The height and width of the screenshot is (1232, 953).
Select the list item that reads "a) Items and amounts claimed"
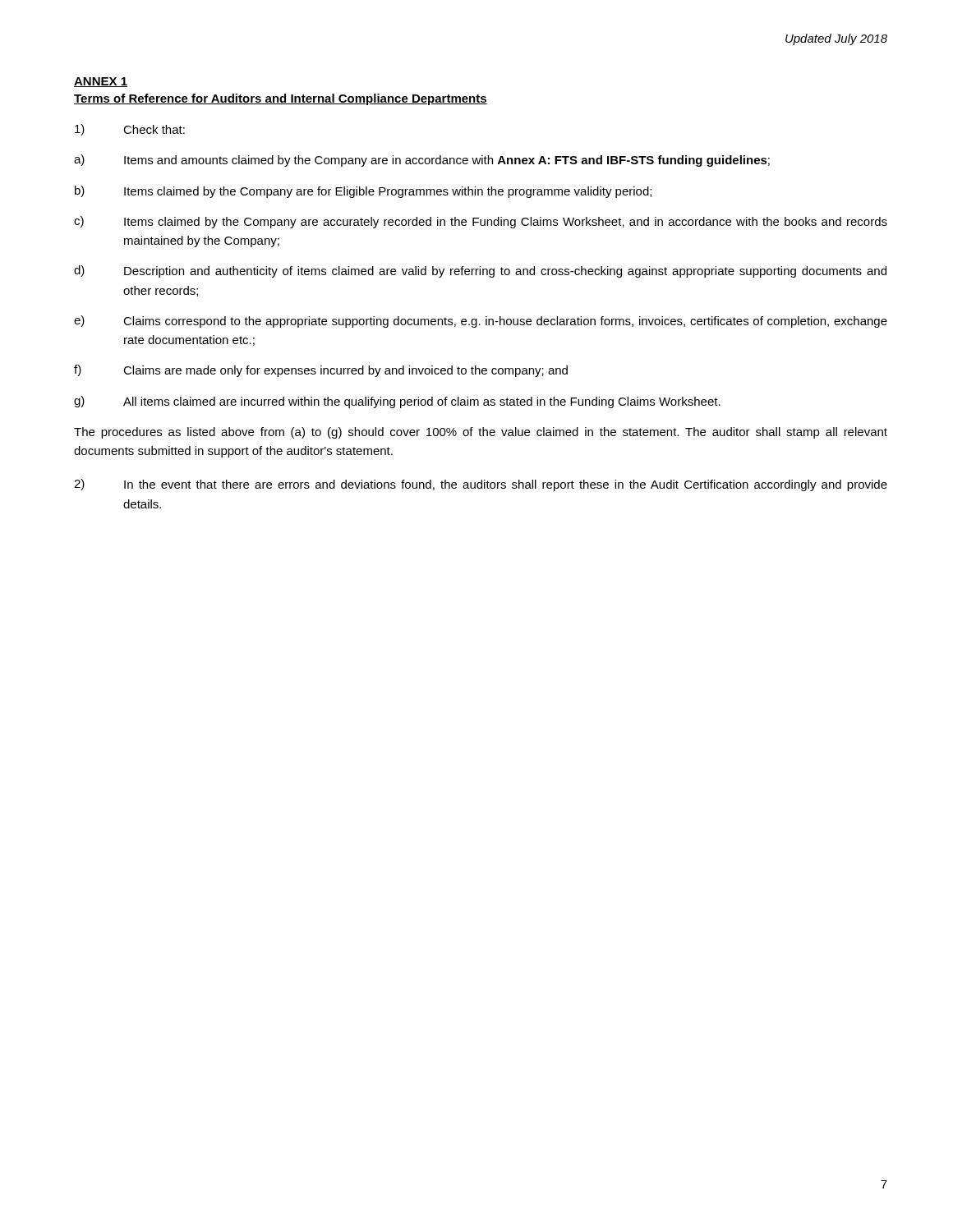481,160
